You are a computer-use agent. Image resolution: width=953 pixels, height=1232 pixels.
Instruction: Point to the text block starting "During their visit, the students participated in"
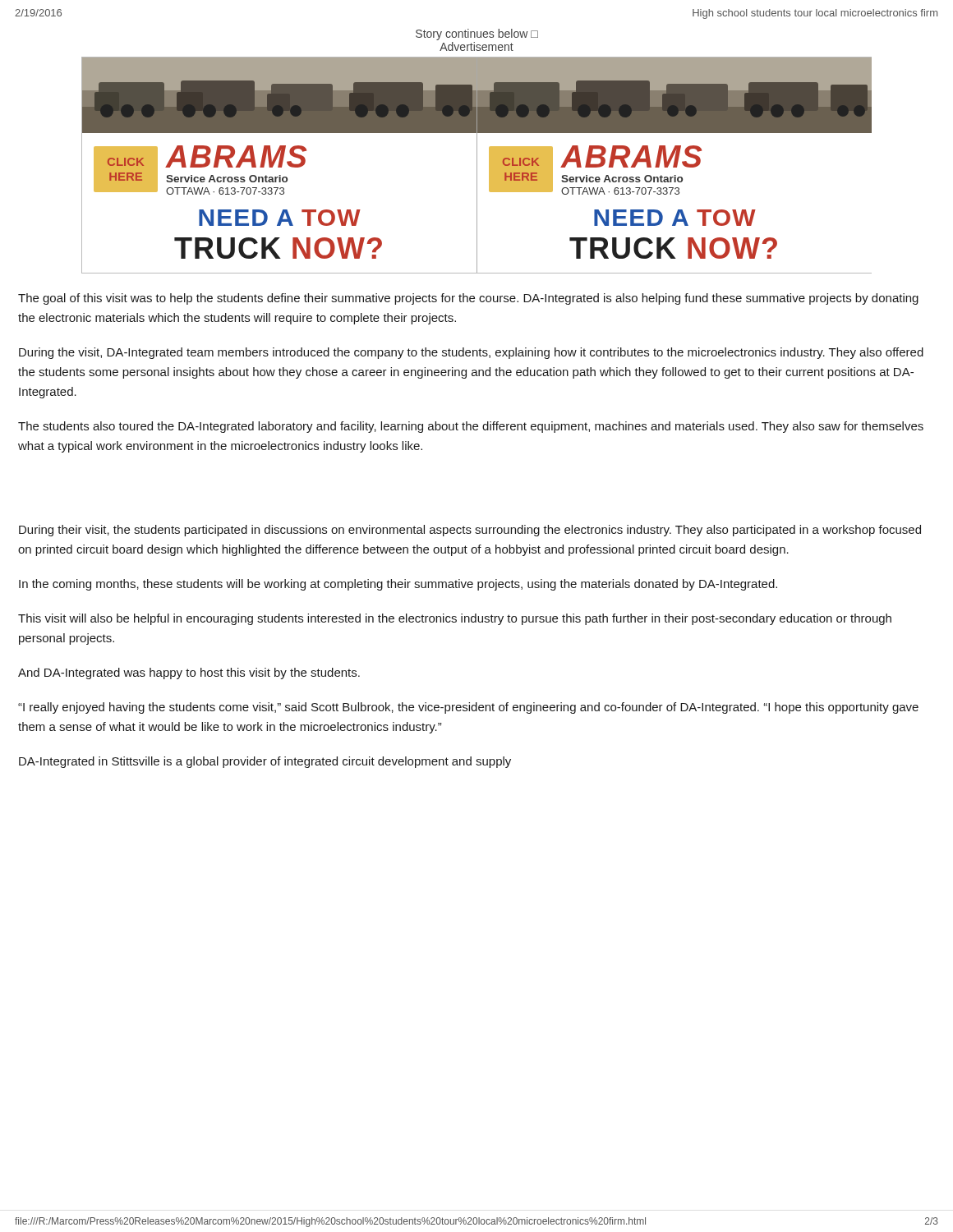(470, 539)
